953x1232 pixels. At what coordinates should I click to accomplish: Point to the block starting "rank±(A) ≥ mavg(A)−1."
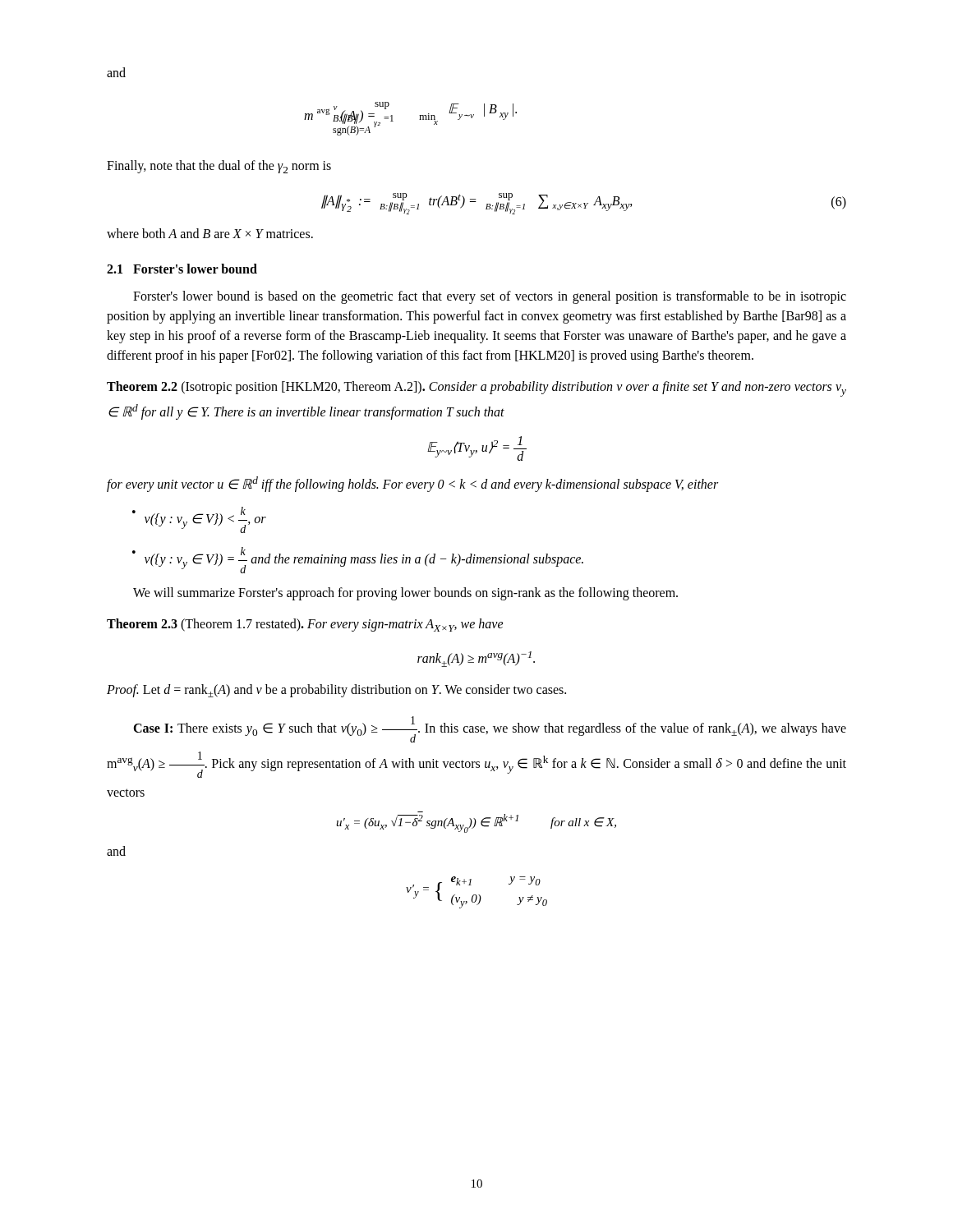[x=476, y=659]
